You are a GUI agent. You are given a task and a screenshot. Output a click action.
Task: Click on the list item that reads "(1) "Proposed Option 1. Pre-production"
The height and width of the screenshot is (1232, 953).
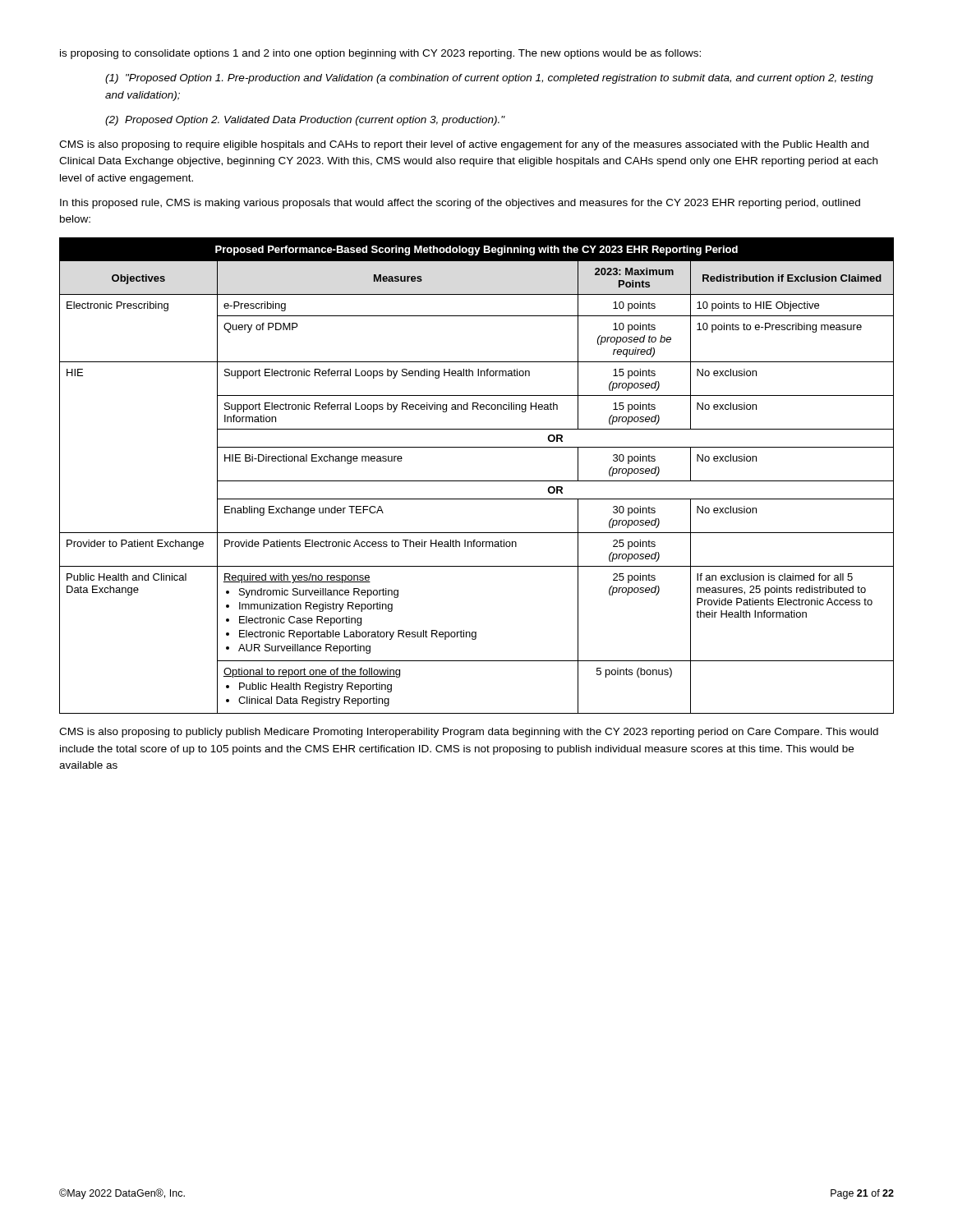[x=496, y=87]
